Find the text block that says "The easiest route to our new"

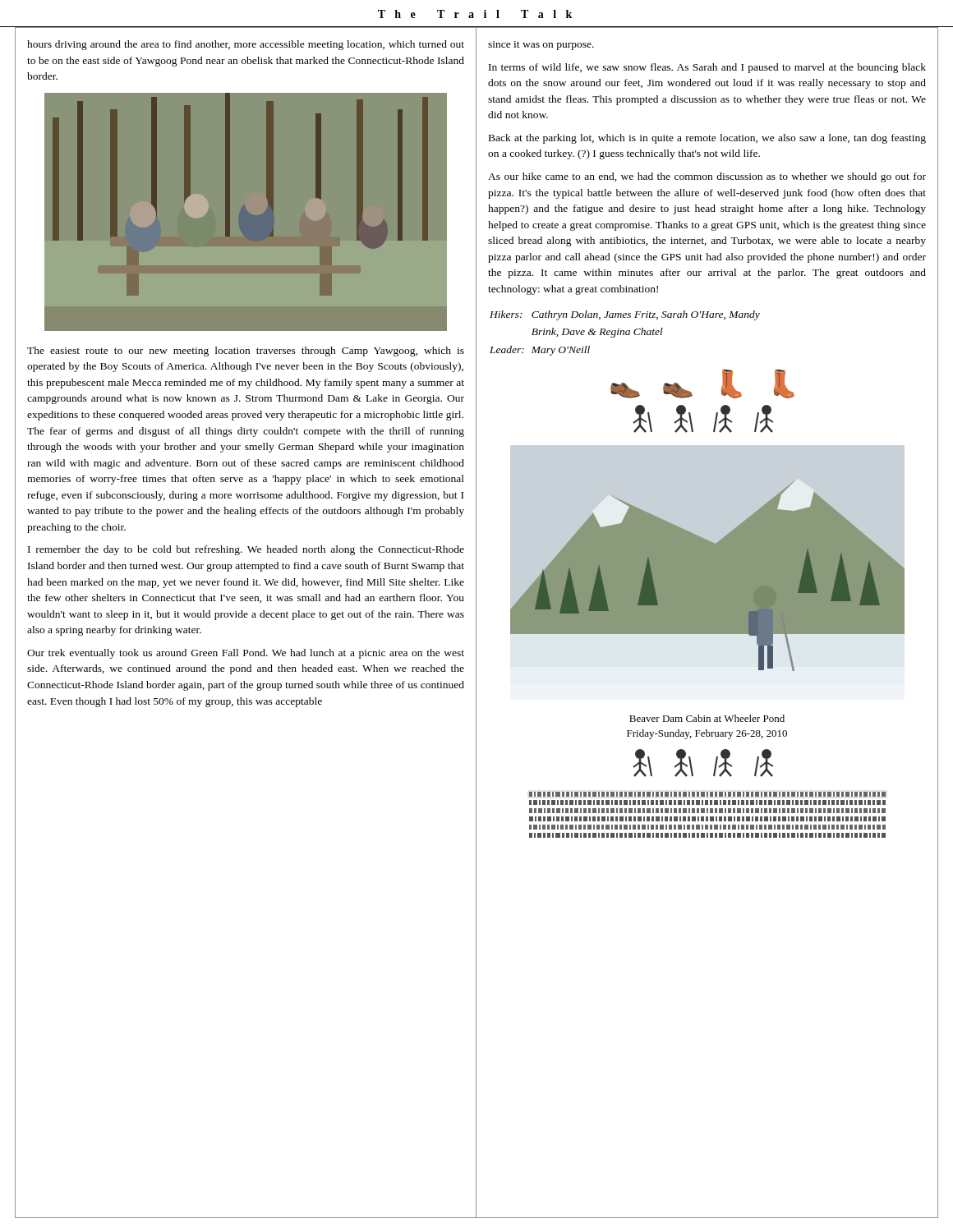click(246, 439)
